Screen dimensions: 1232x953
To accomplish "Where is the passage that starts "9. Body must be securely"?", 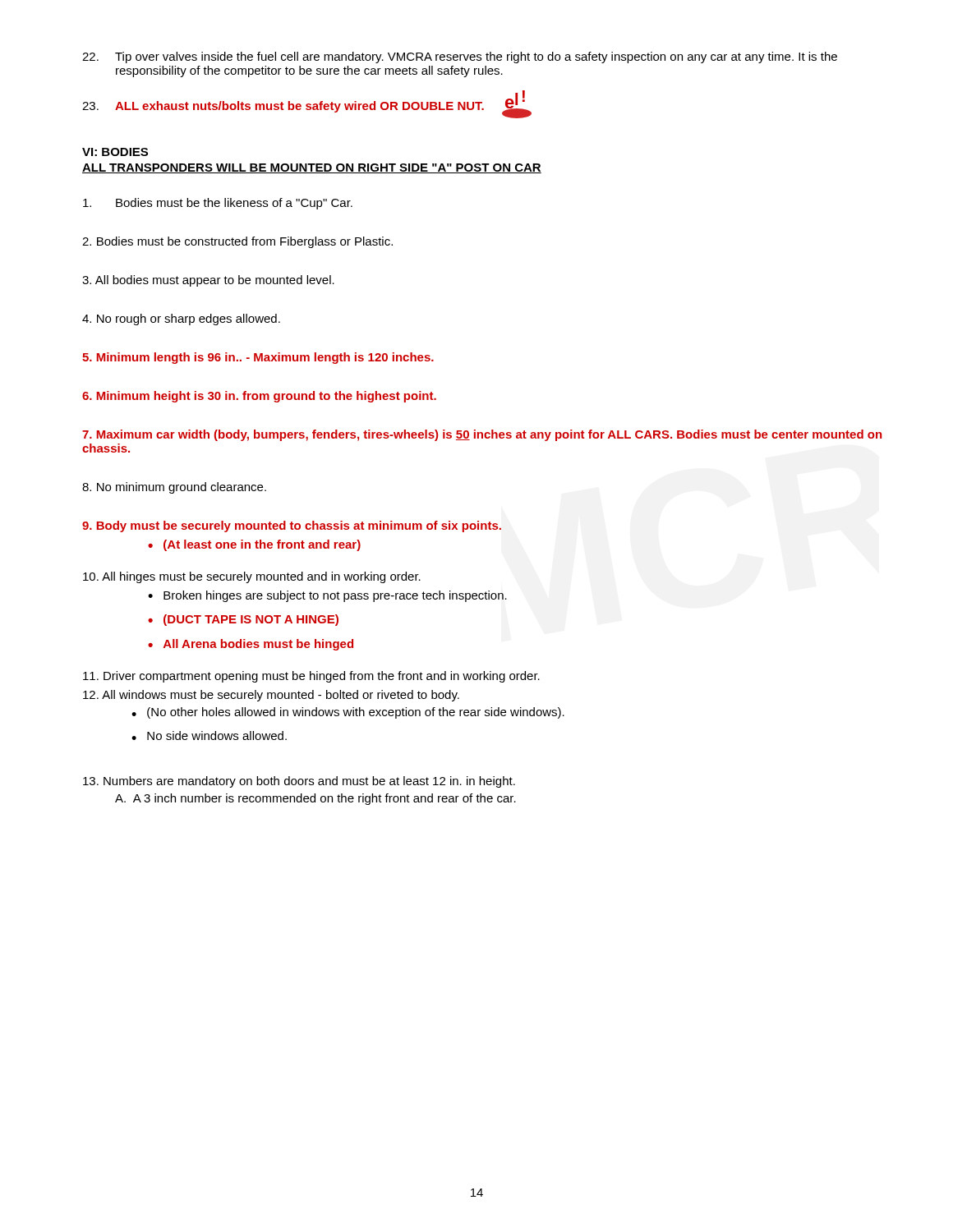I will [x=292, y=525].
